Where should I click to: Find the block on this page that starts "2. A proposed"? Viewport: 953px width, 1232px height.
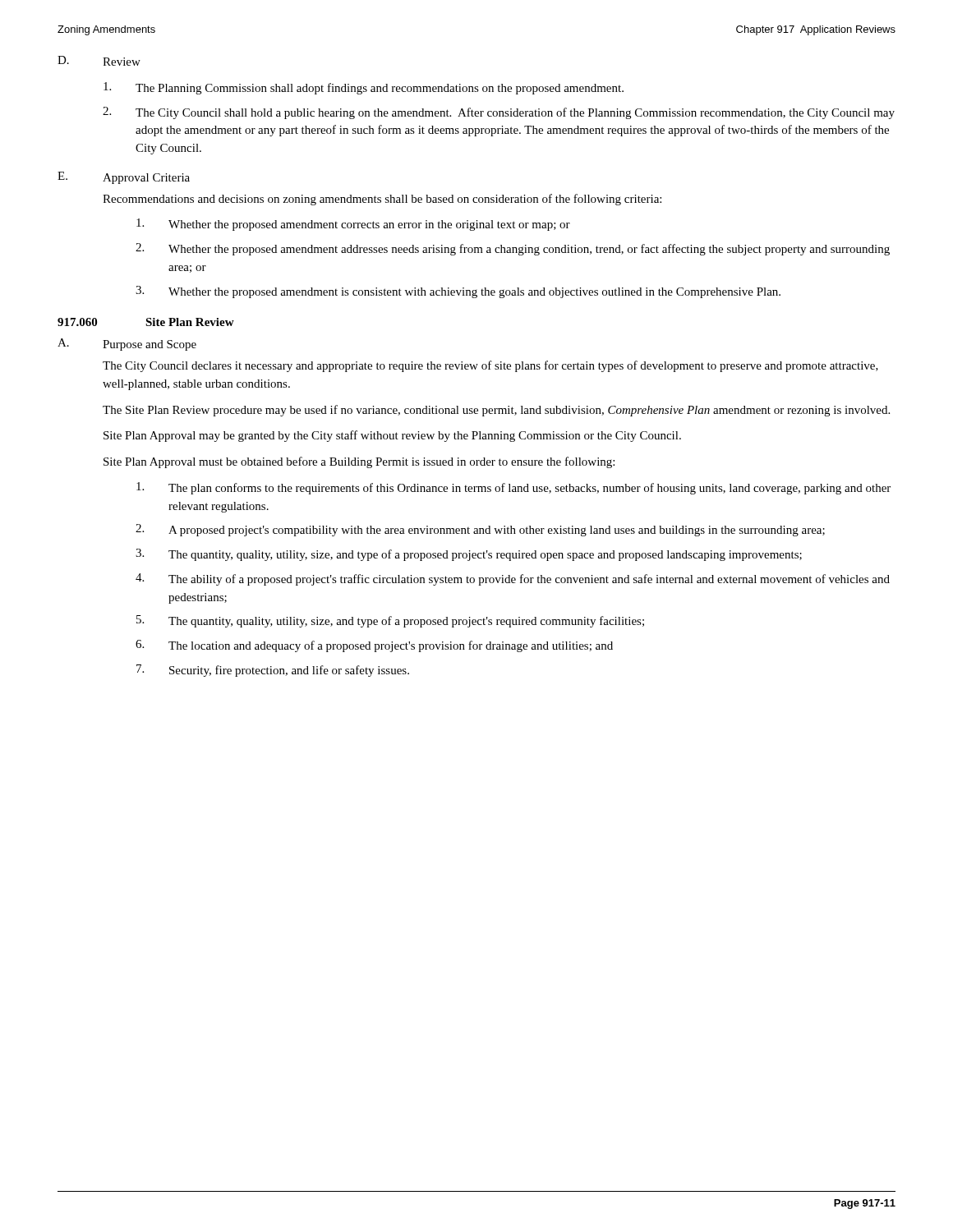click(516, 531)
